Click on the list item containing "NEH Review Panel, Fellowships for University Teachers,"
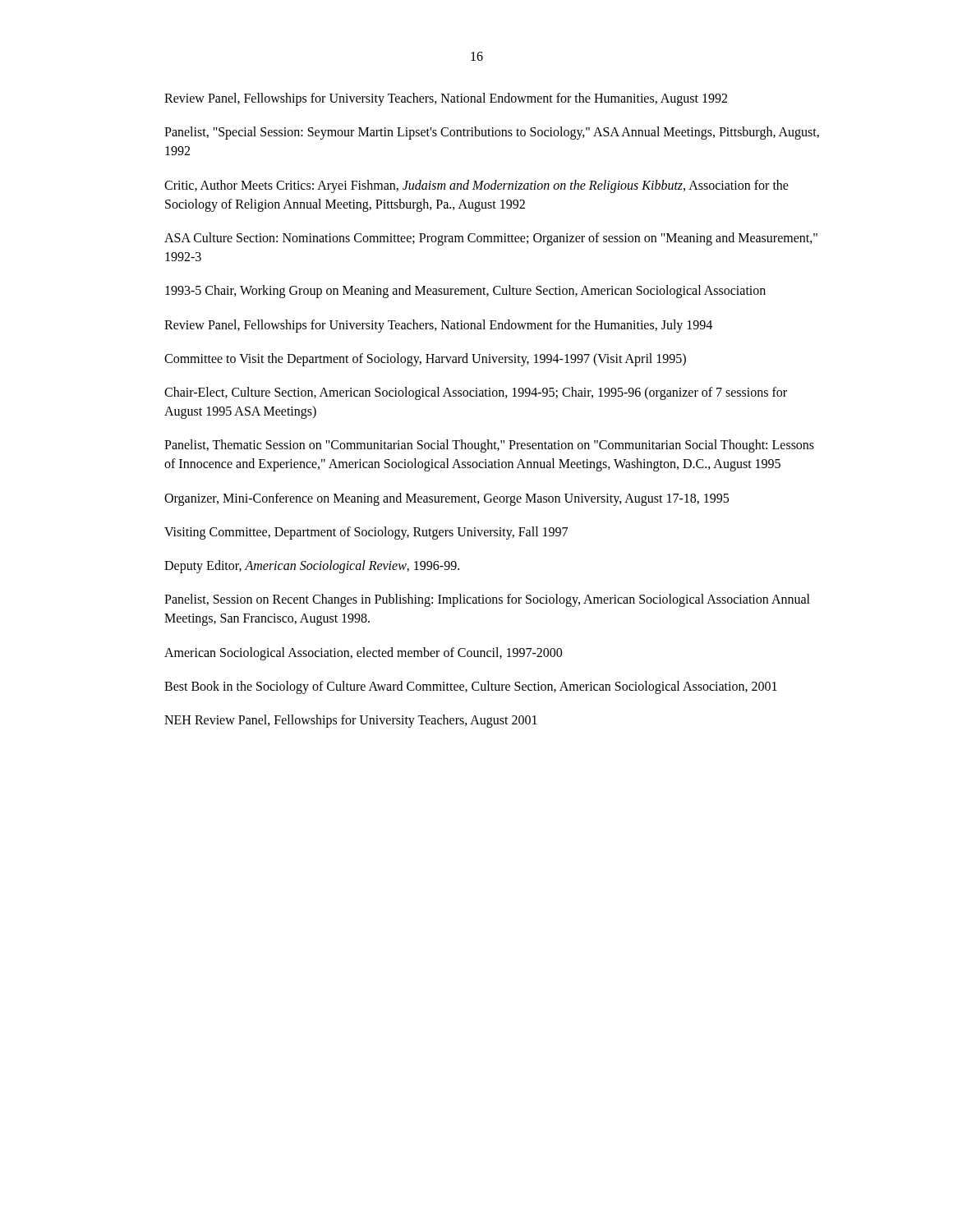Screen dimensions: 1232x953 tap(351, 720)
